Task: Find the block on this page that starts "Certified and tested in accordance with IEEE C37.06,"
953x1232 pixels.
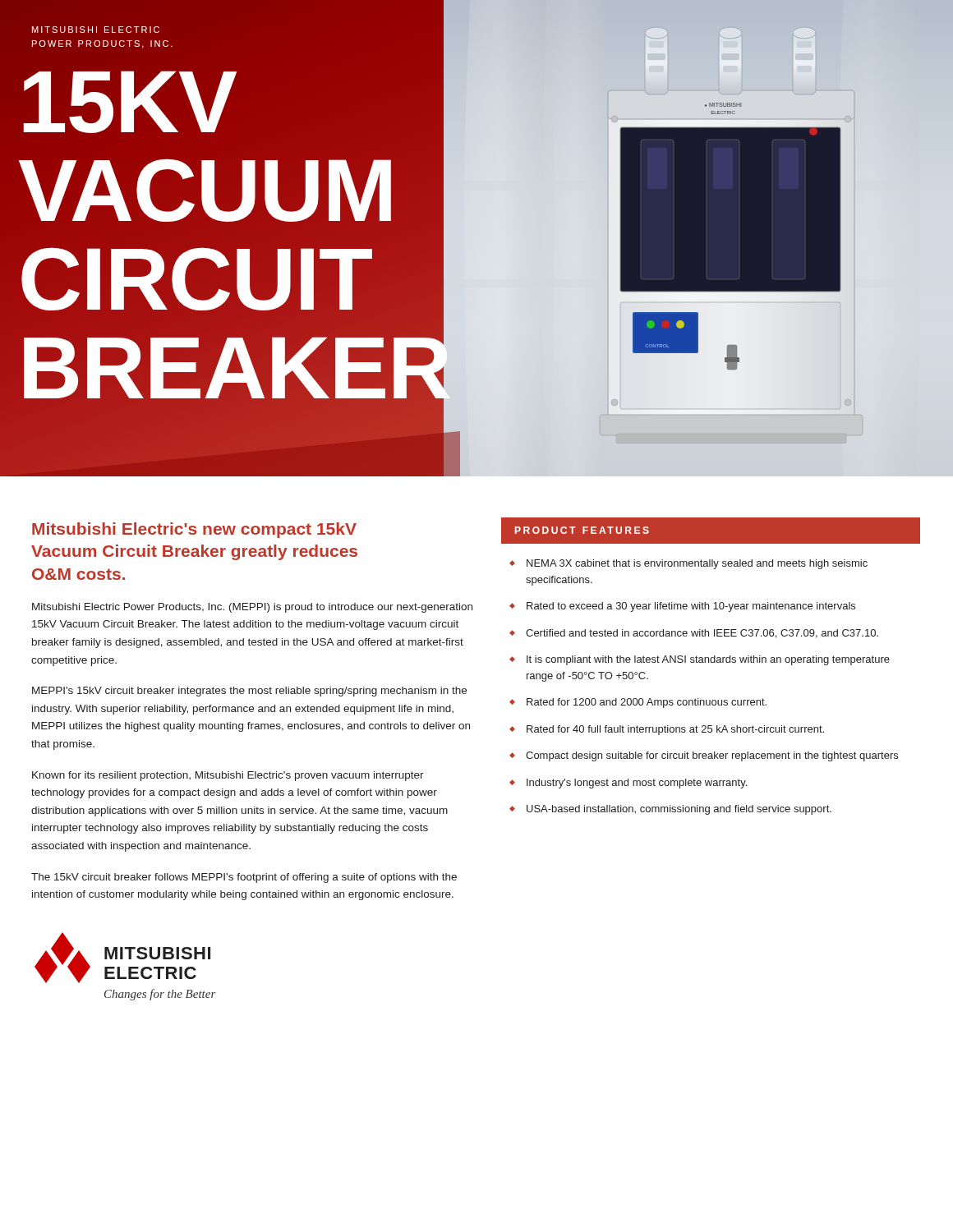Action: 702,632
